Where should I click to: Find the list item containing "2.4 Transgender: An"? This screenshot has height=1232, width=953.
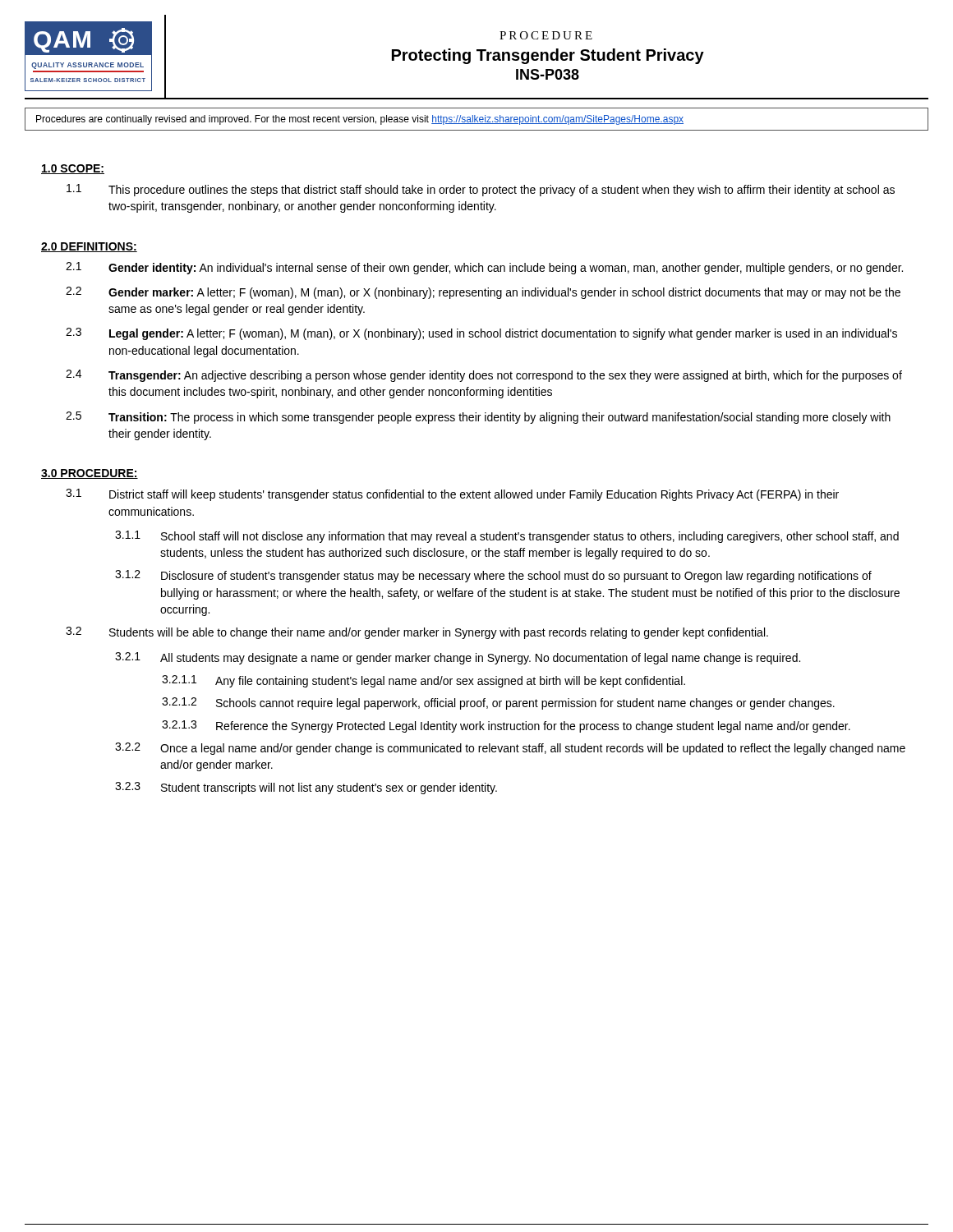489,384
